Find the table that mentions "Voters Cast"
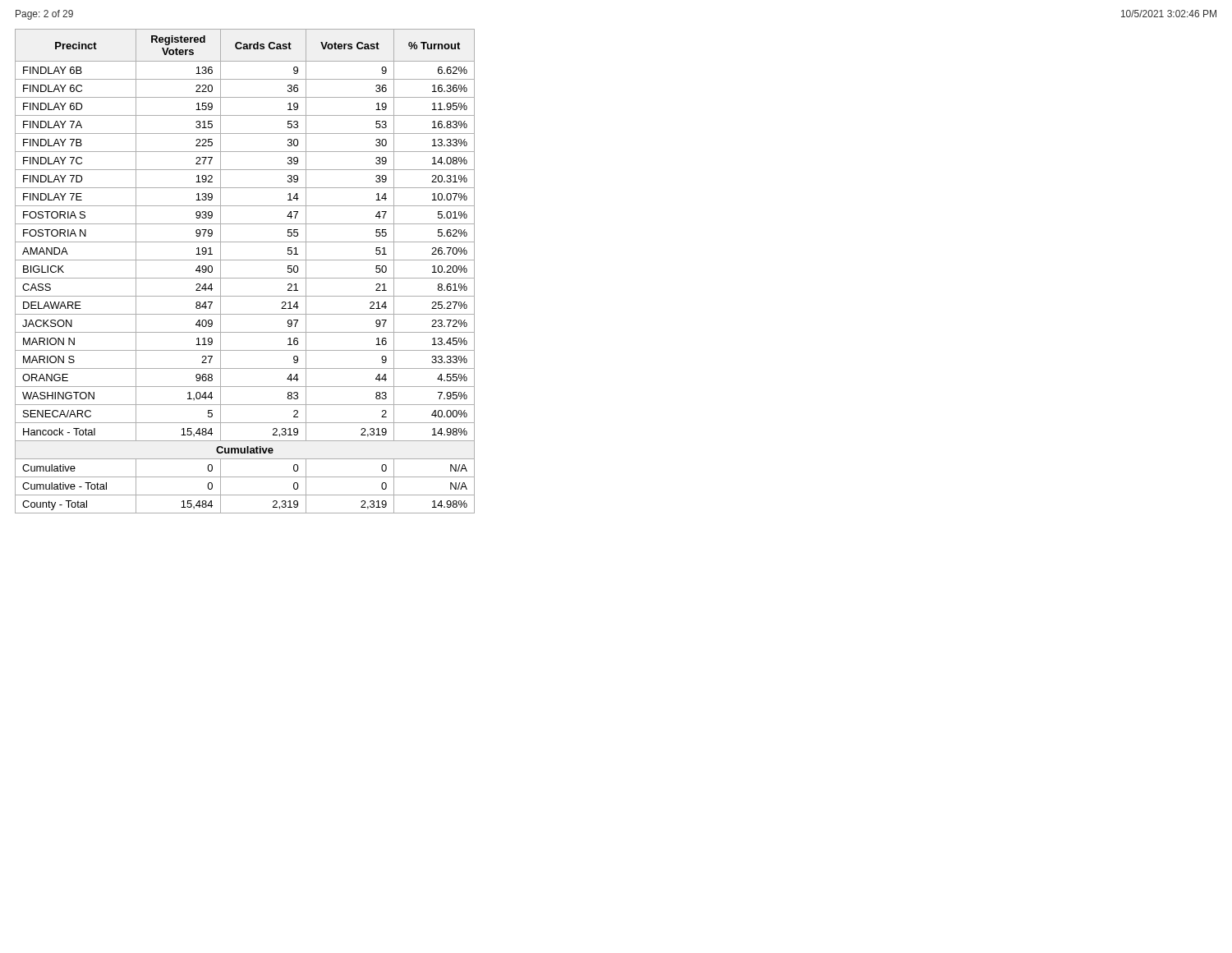The image size is (1232, 953). point(245,271)
